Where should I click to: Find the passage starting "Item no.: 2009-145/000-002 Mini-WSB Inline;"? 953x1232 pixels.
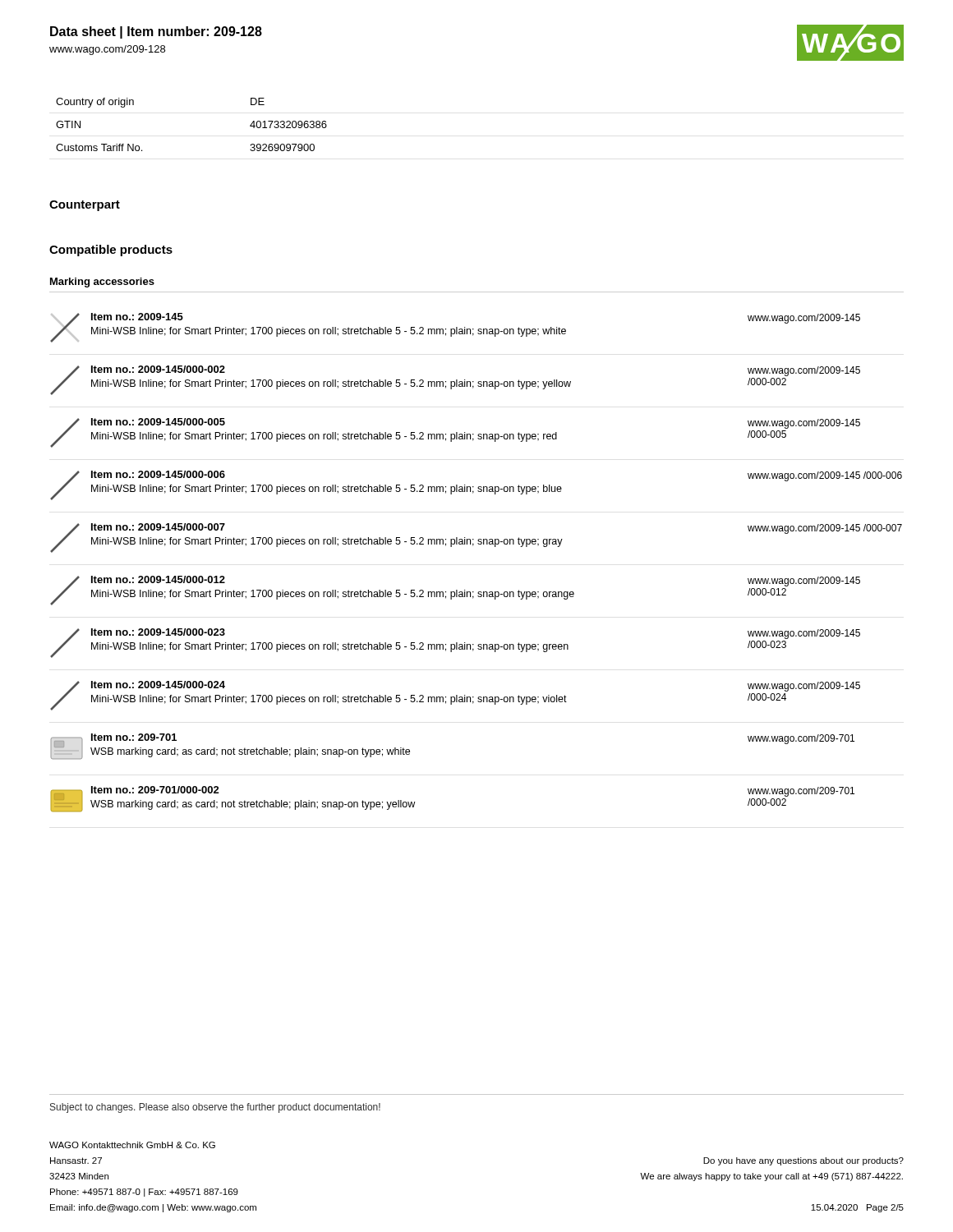[x=476, y=381]
